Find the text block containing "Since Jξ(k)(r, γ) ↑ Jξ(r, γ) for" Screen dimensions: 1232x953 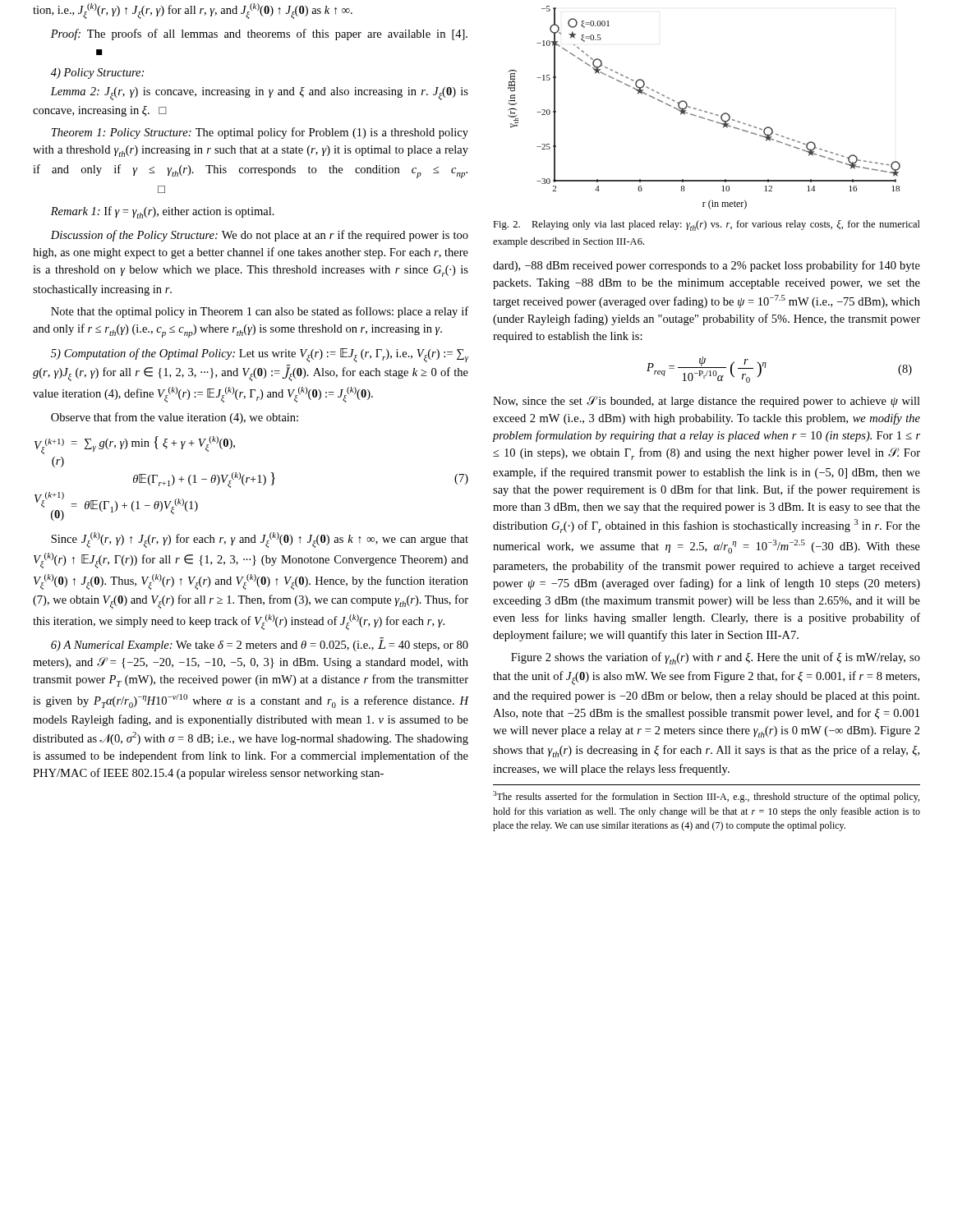(x=251, y=580)
